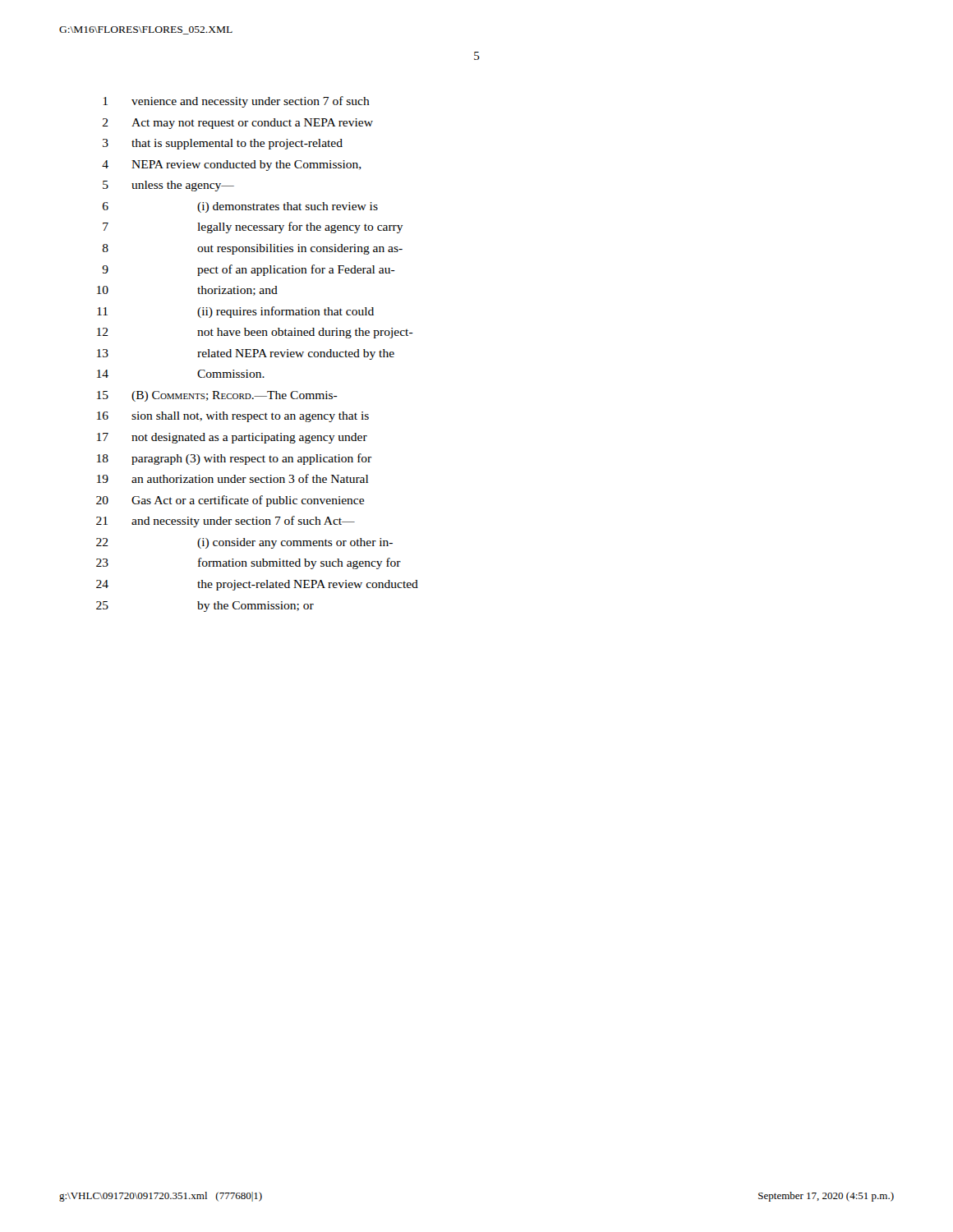The height and width of the screenshot is (1232, 953).
Task: Locate the block starting "14 Commission."
Action: click(x=105, y=373)
